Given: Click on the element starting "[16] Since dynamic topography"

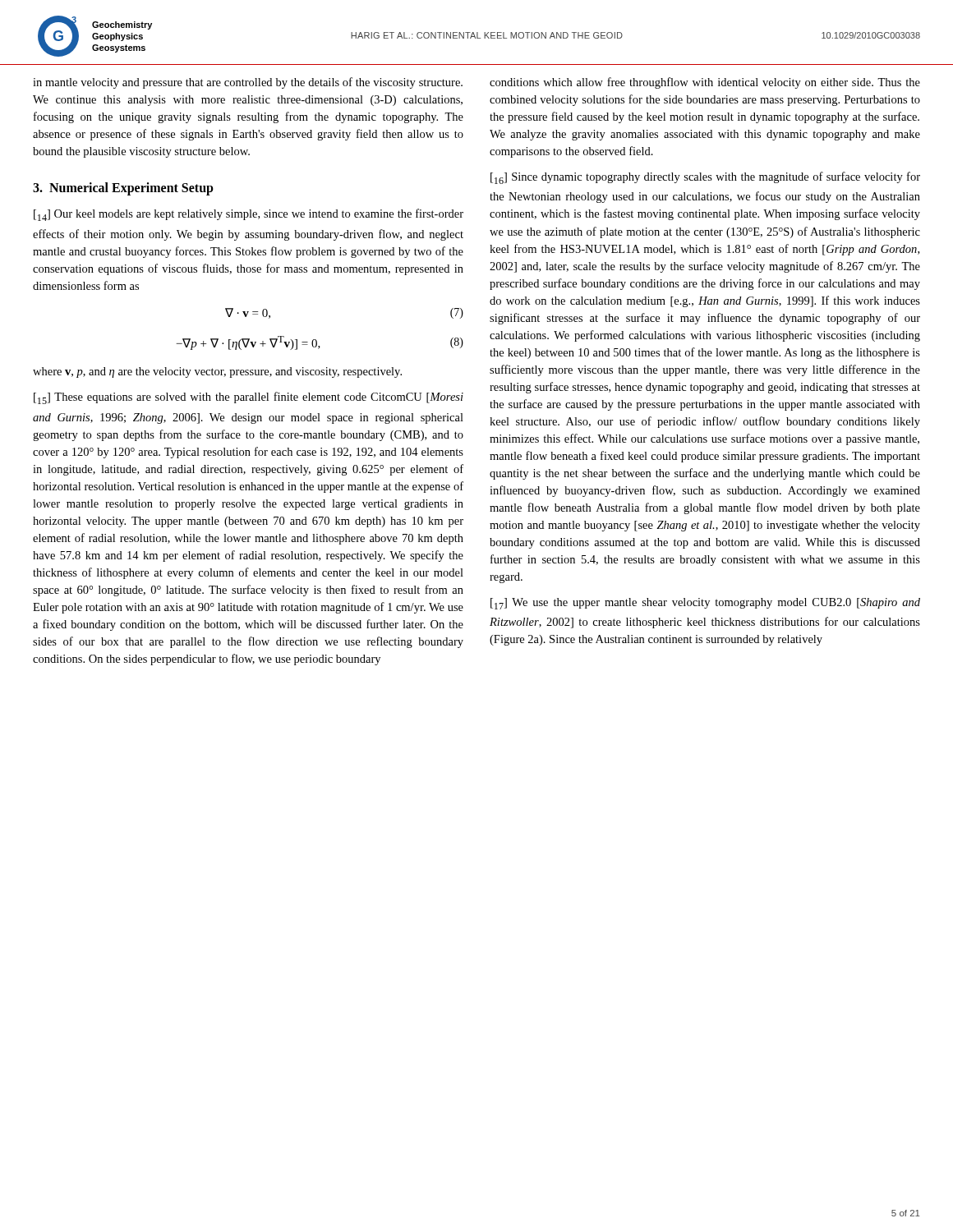Looking at the screenshot, I should (705, 377).
